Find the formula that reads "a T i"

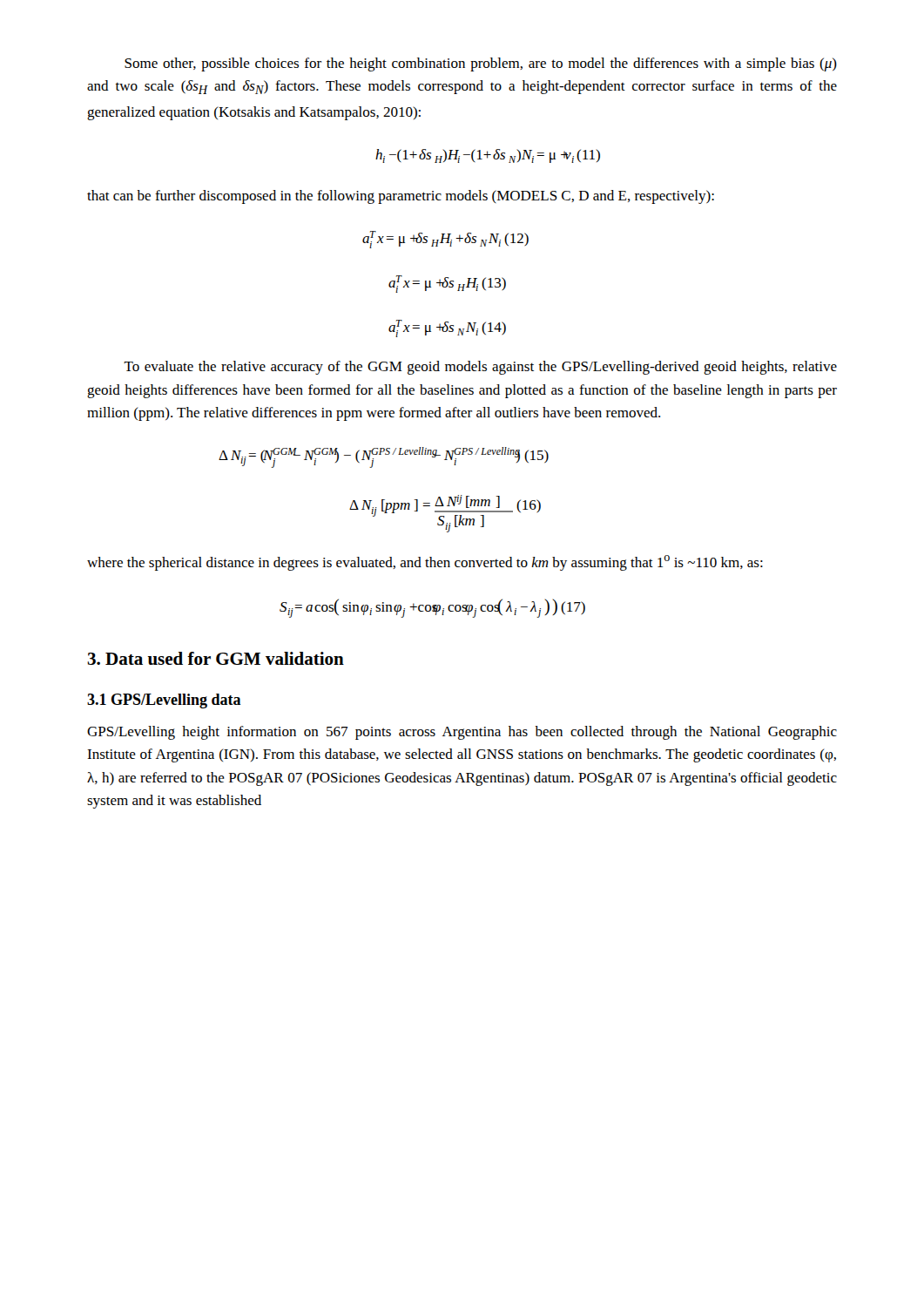[462, 282]
